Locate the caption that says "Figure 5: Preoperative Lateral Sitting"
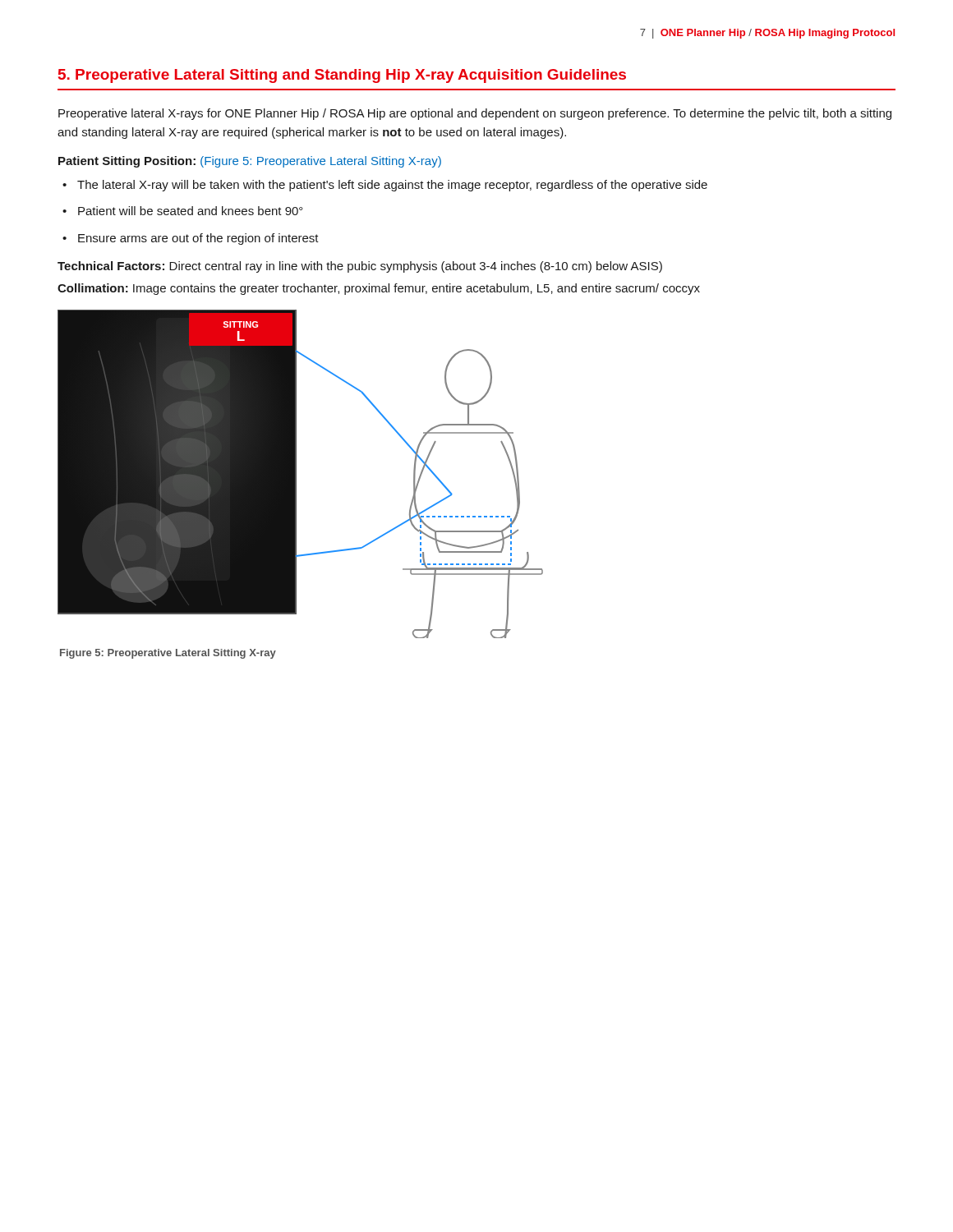953x1232 pixels. coord(167,653)
